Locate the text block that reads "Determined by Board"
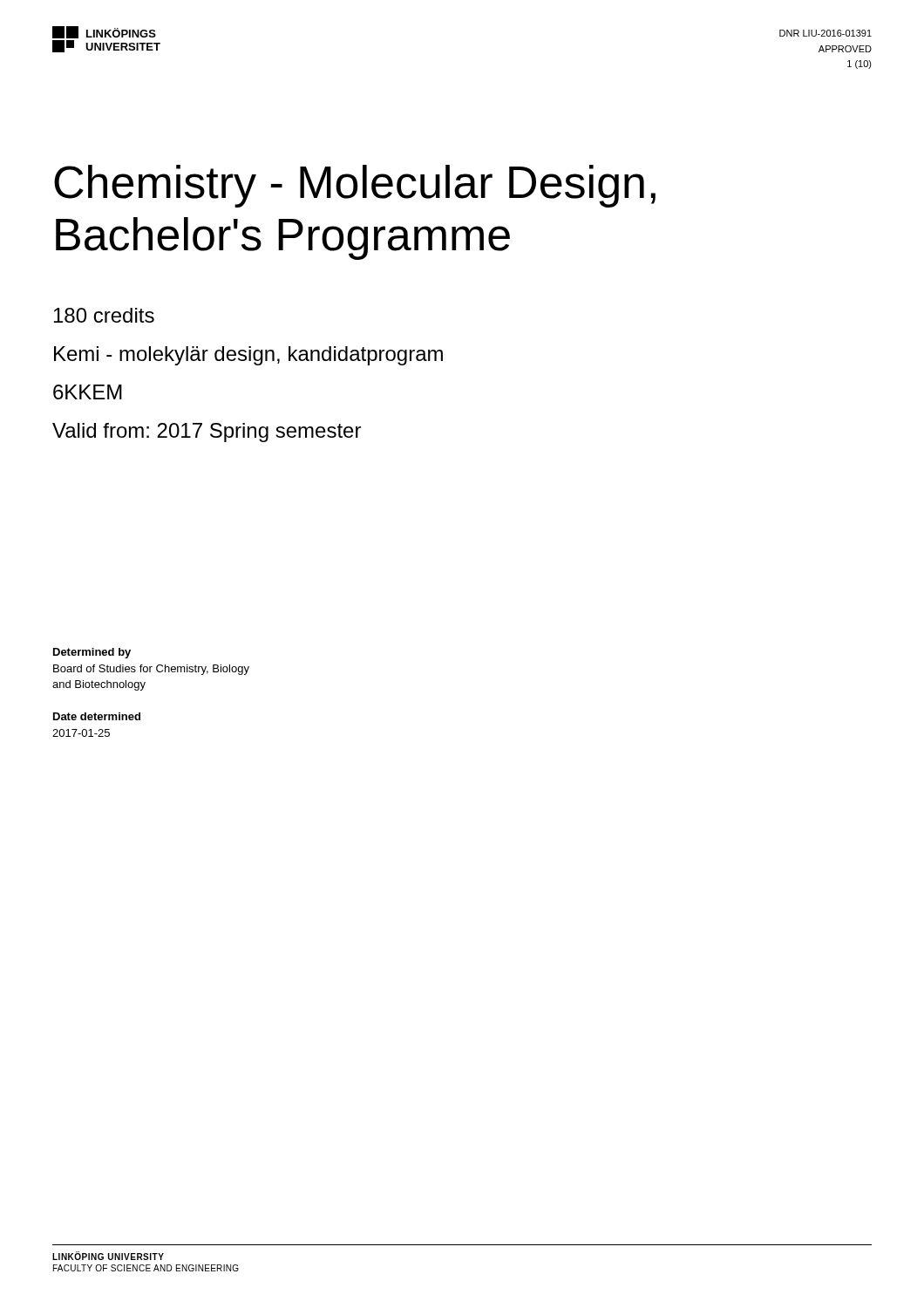The height and width of the screenshot is (1308, 924). [183, 669]
